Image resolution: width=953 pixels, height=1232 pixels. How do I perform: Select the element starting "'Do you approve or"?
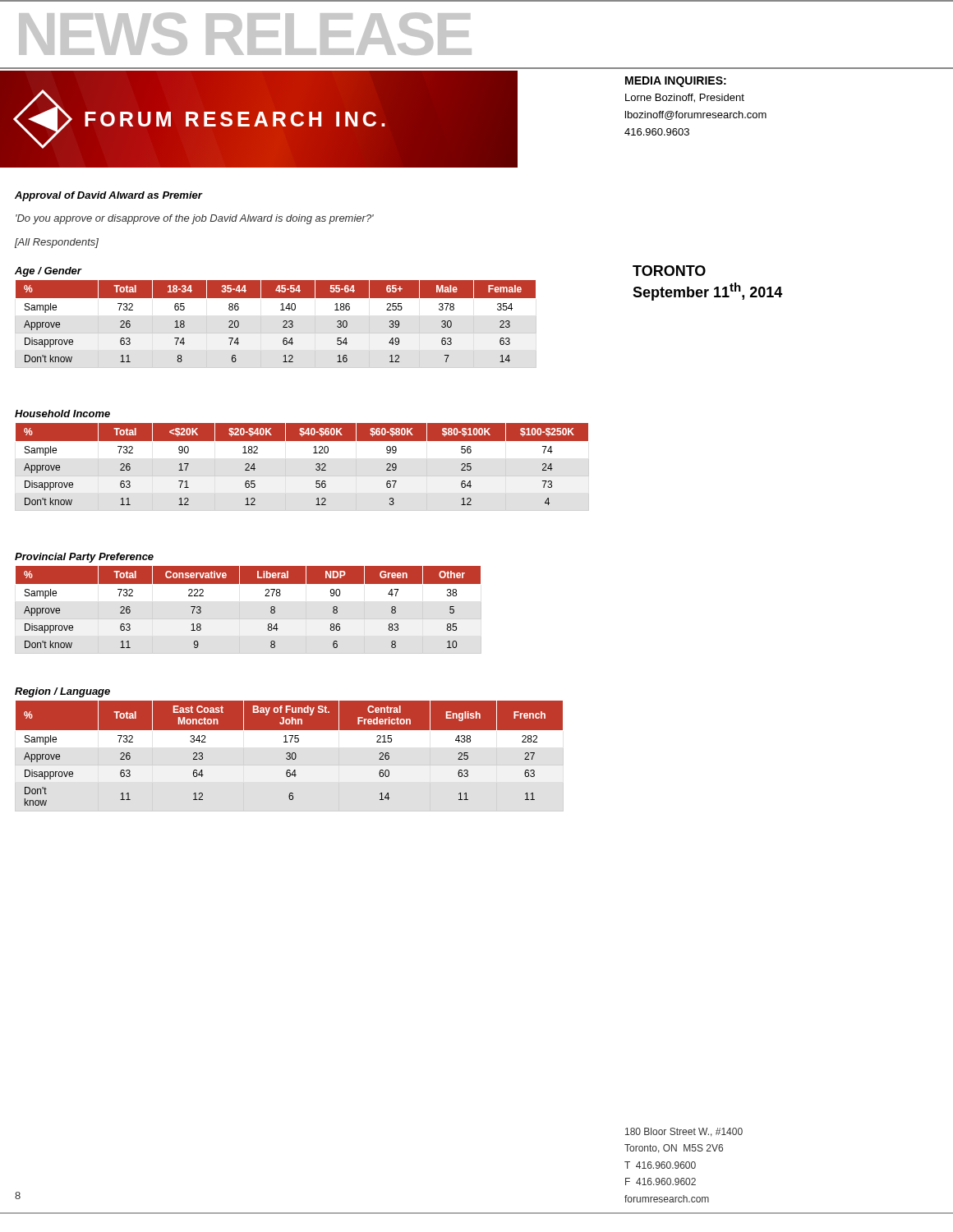point(194,218)
